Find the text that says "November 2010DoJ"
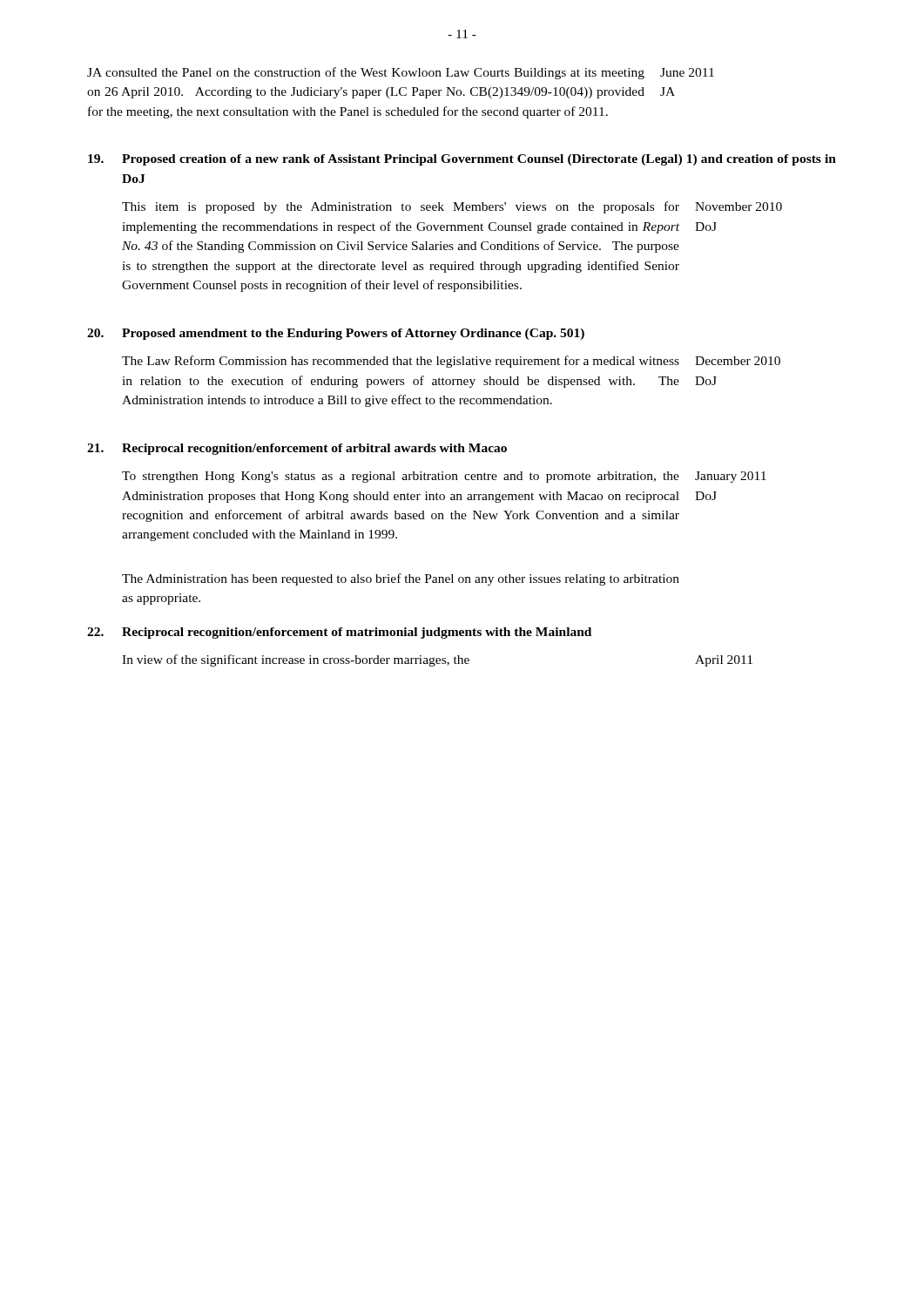The image size is (924, 1307). click(x=739, y=216)
